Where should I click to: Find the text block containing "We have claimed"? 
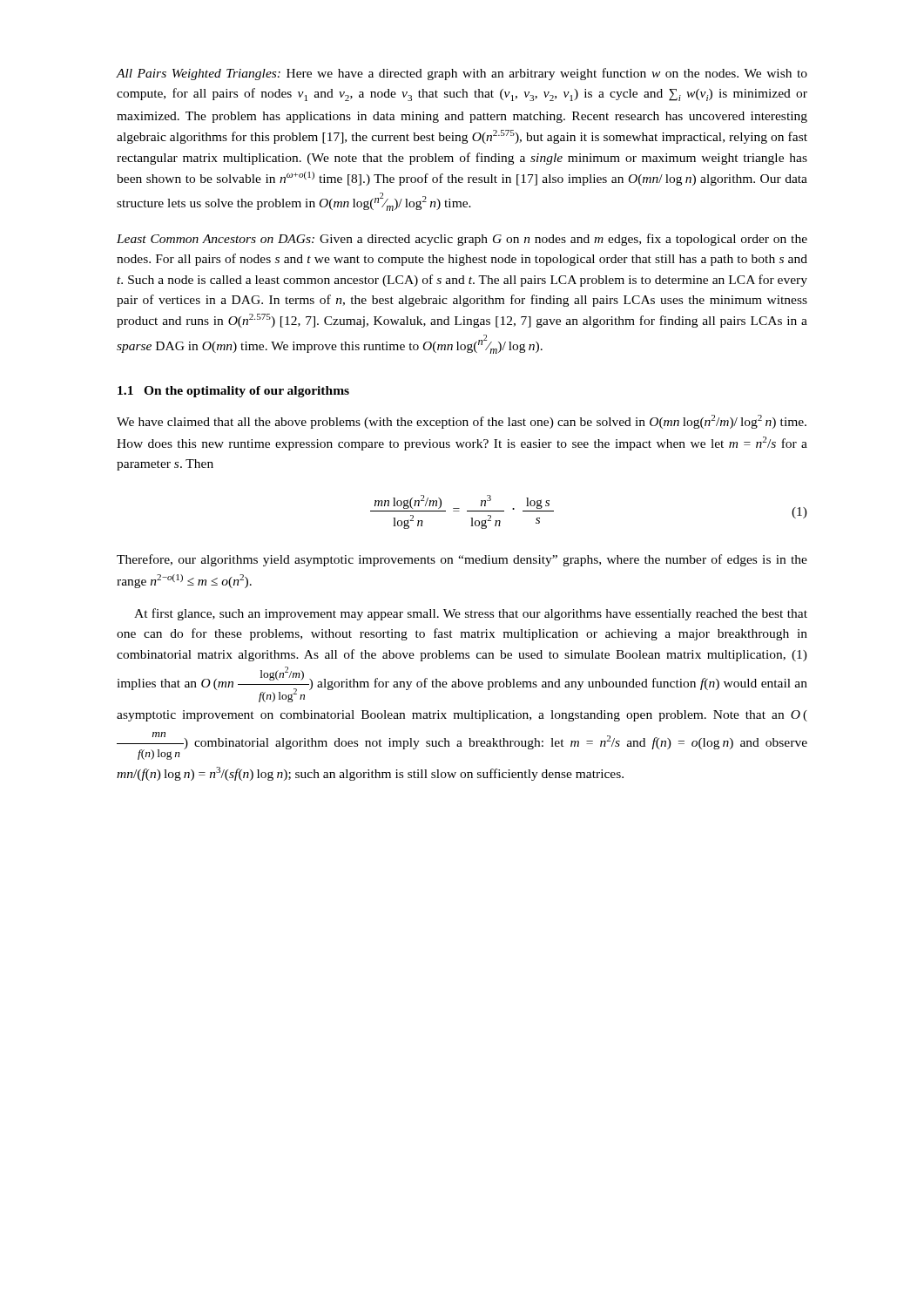462,442
